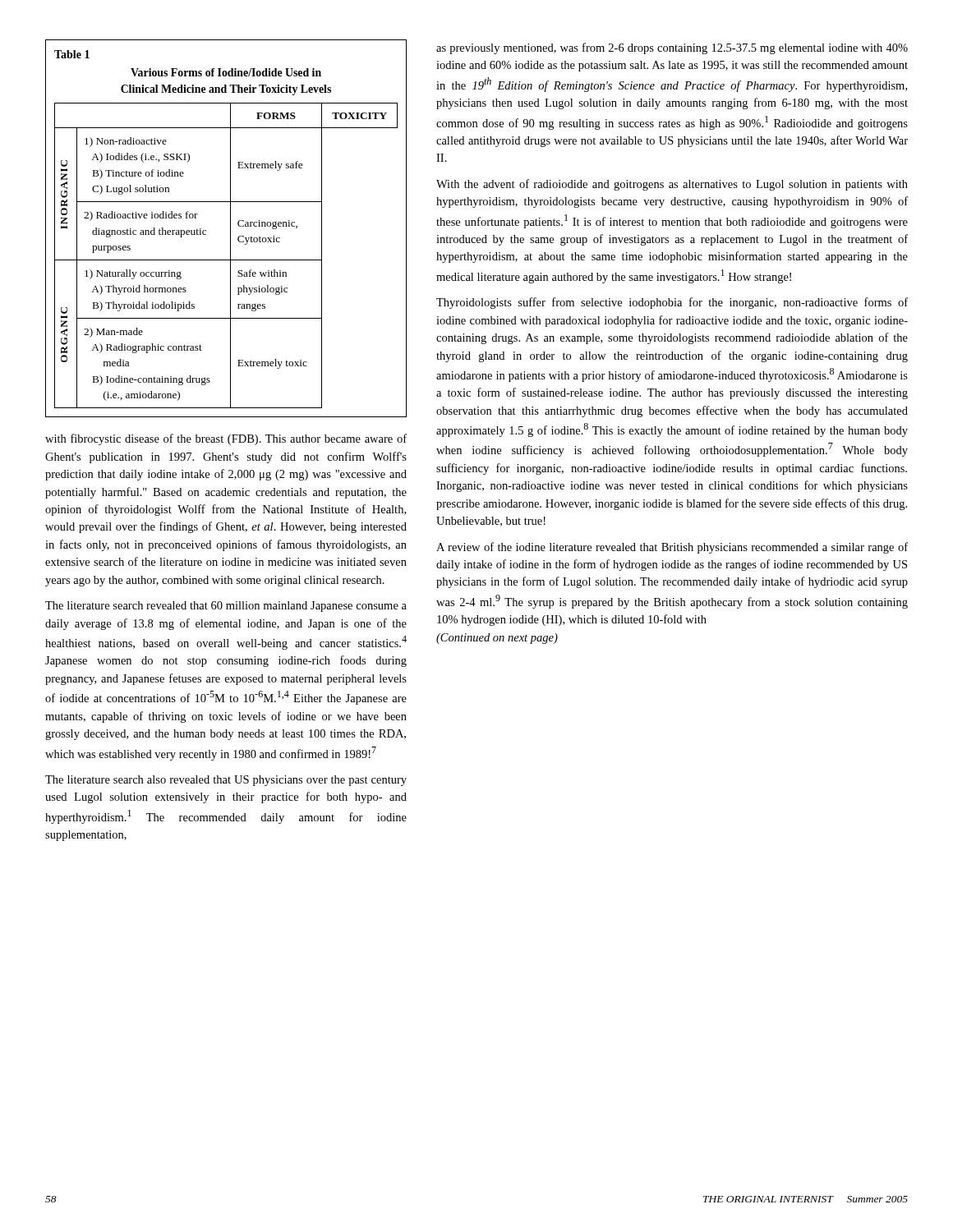
Task: Click on the table containing "TOXICITY"
Action: pyautogui.click(x=226, y=228)
